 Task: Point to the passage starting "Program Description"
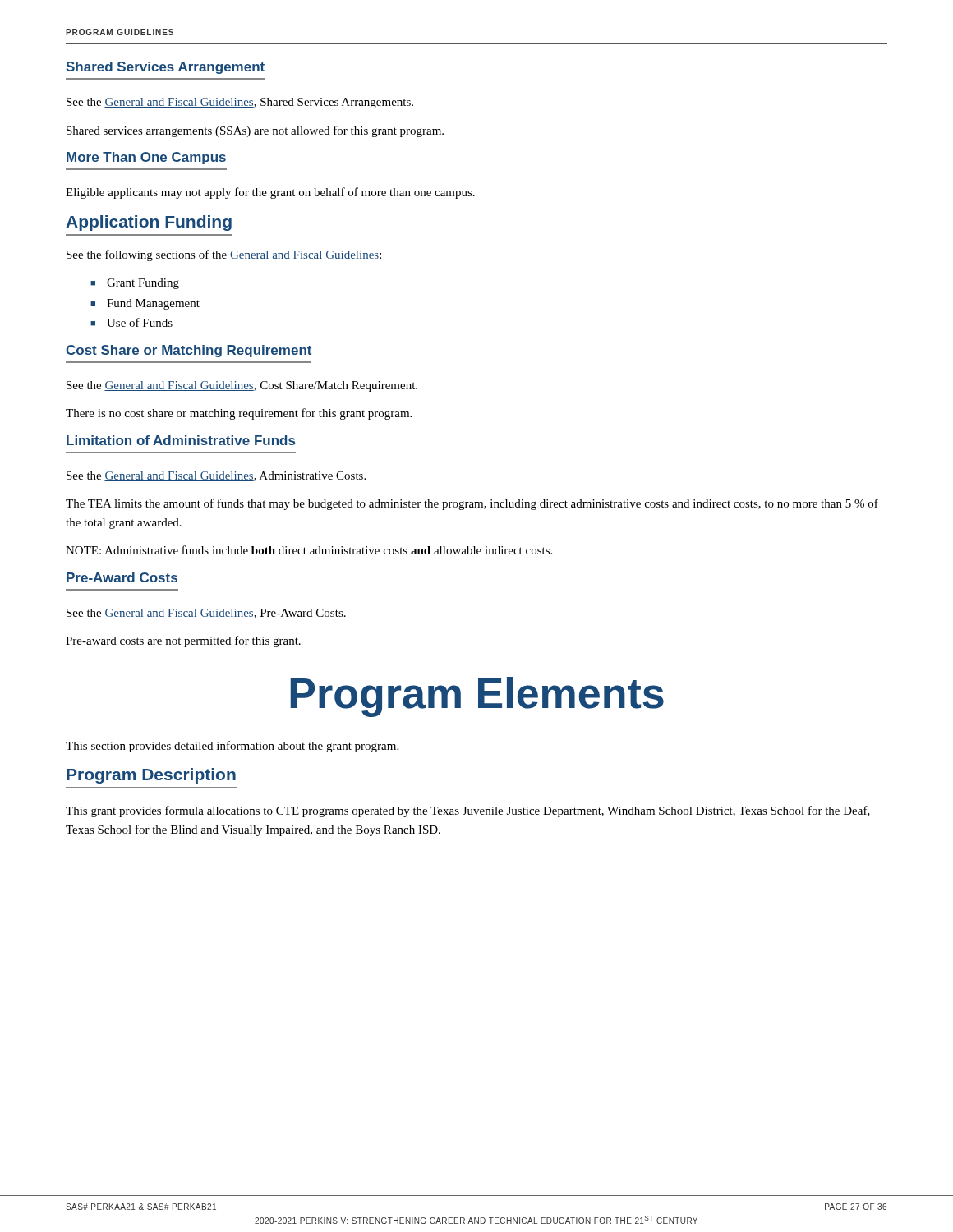point(151,777)
